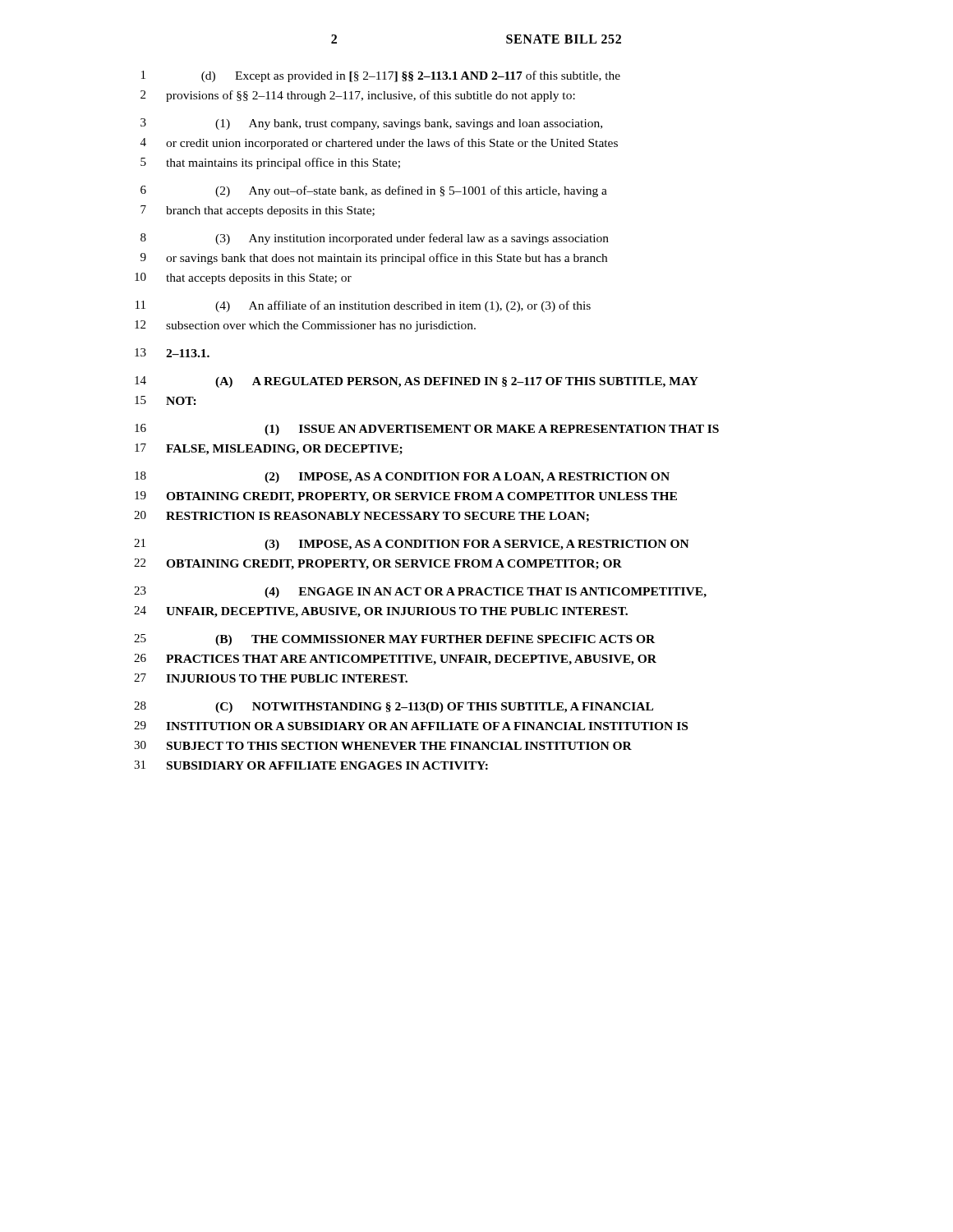Click on the text block that says "28 (C) NOTWITHSTANDING § 2–113(D)"
The height and width of the screenshot is (1232, 953).
pos(476,736)
